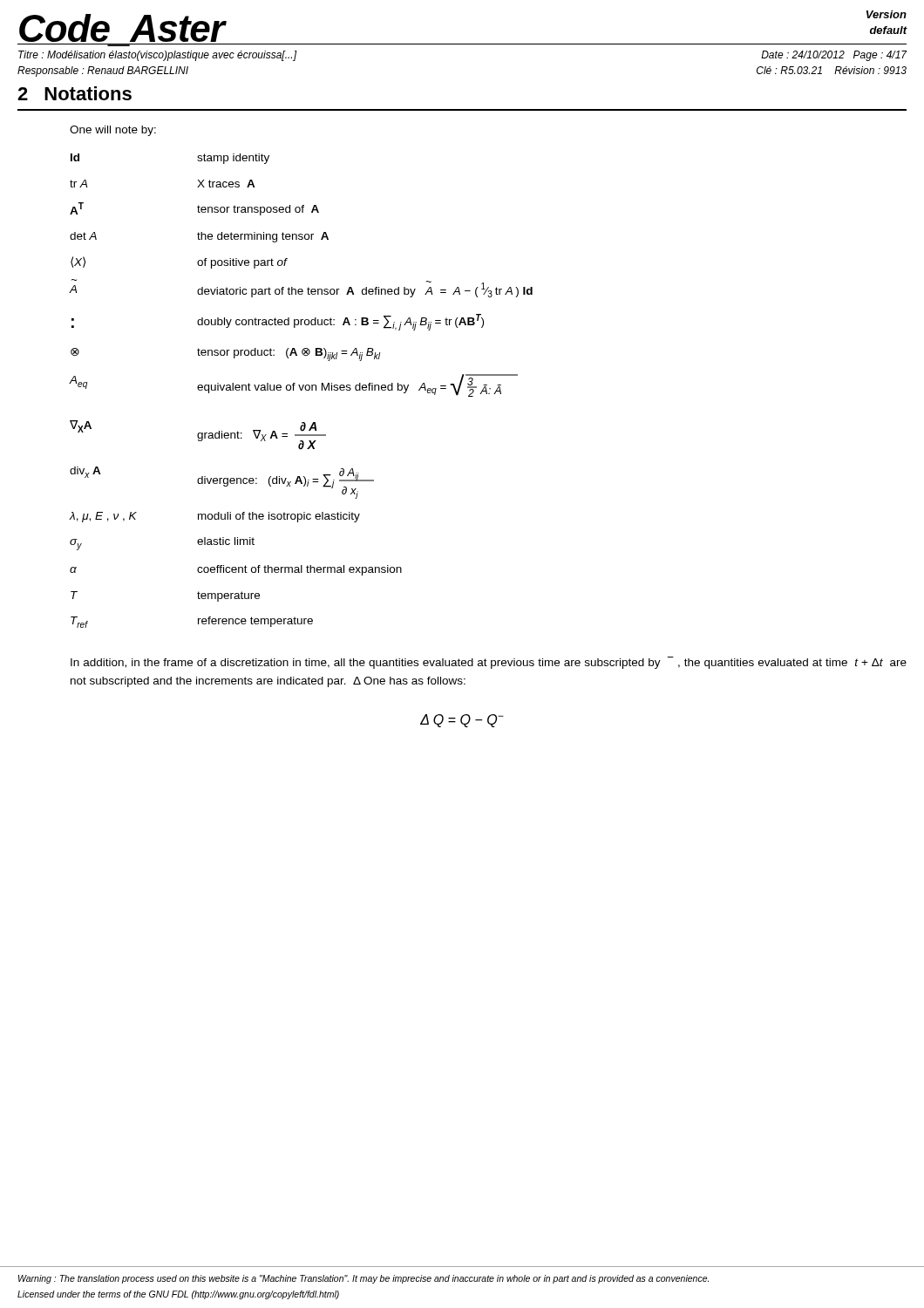Click on the text with the text "One will note by:"
The width and height of the screenshot is (924, 1308).
click(113, 129)
